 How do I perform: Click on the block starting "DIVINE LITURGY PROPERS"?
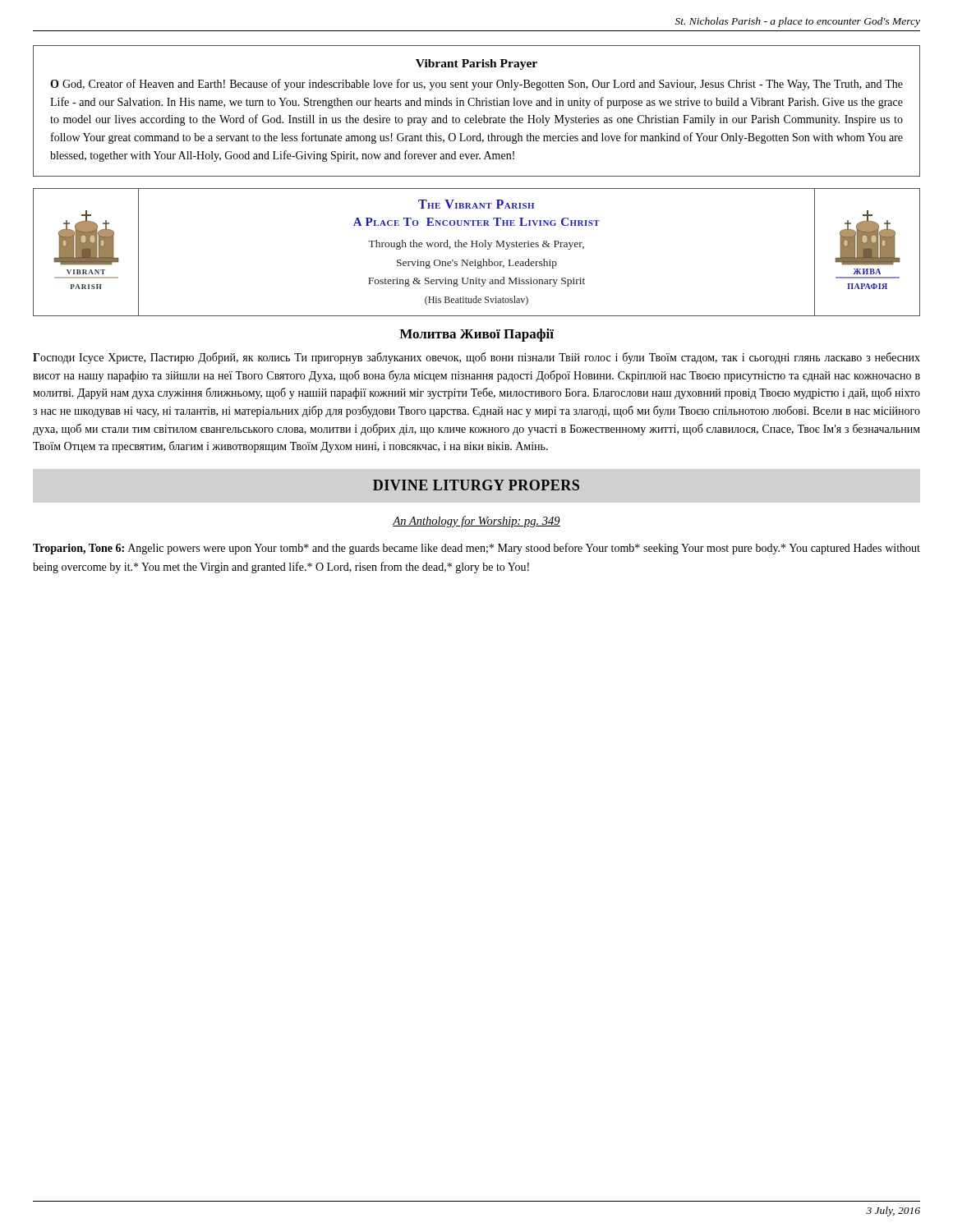point(476,486)
